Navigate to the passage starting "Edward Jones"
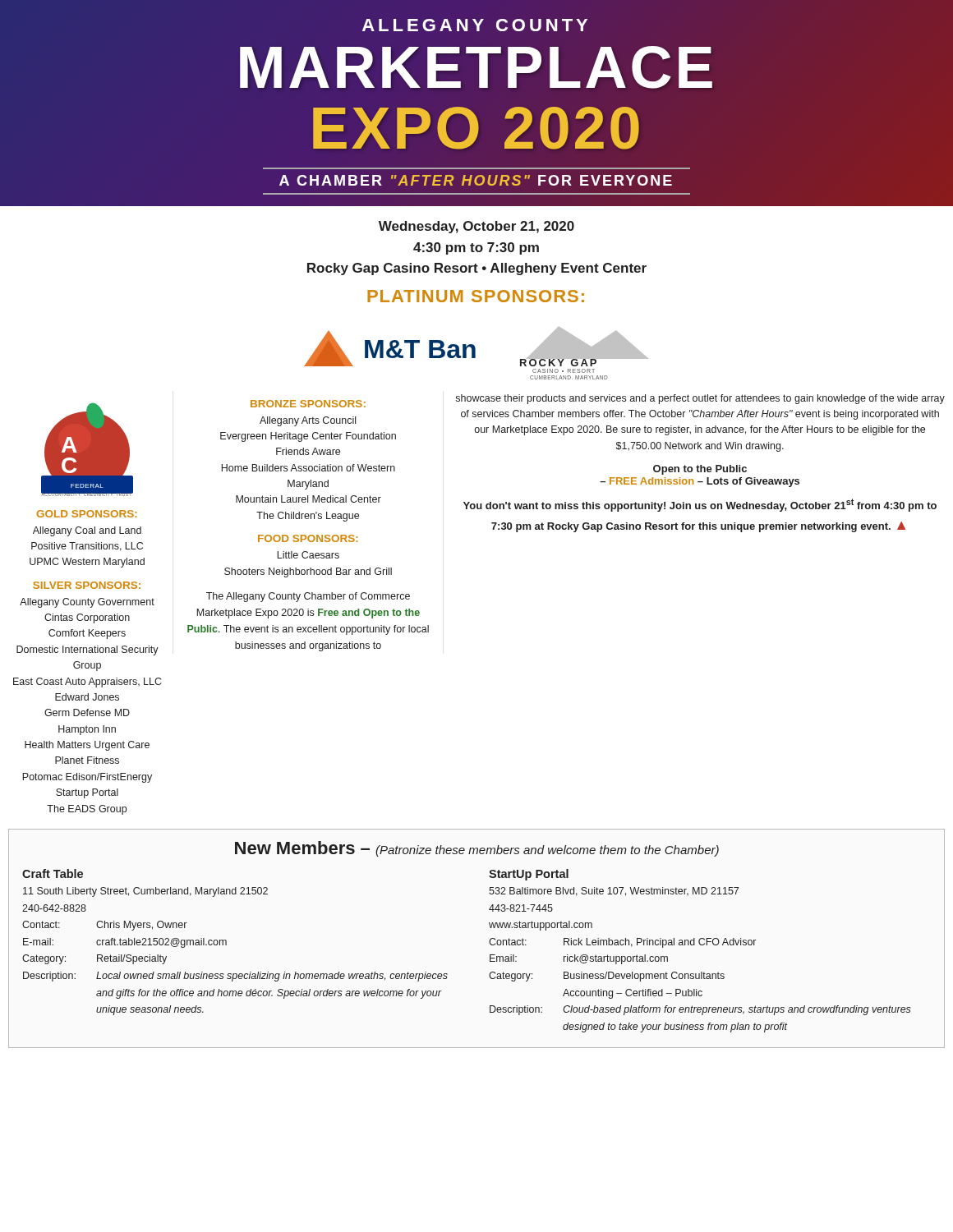The width and height of the screenshot is (953, 1232). [87, 697]
